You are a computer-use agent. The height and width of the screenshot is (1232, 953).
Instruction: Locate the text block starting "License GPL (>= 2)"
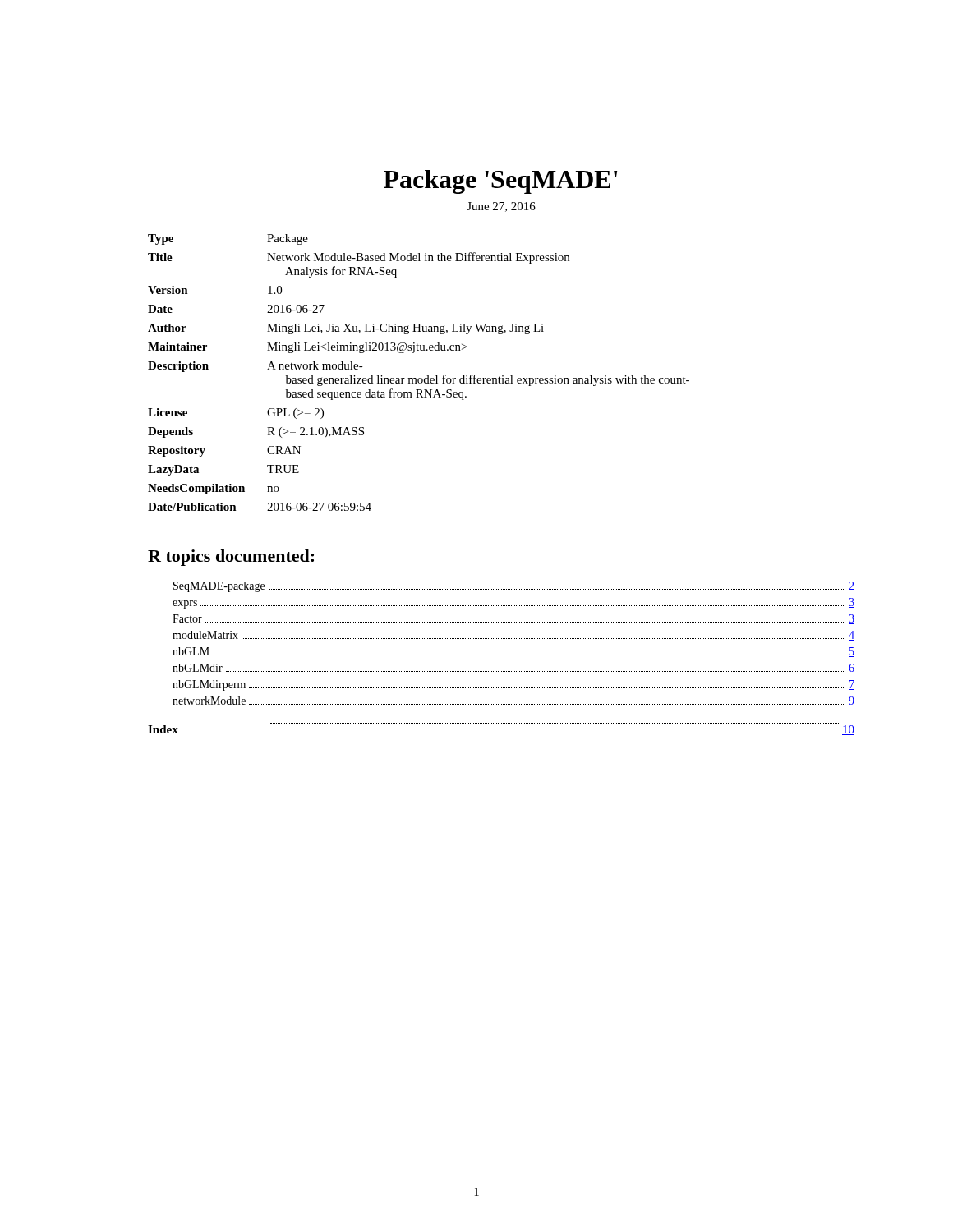pos(158,414)
